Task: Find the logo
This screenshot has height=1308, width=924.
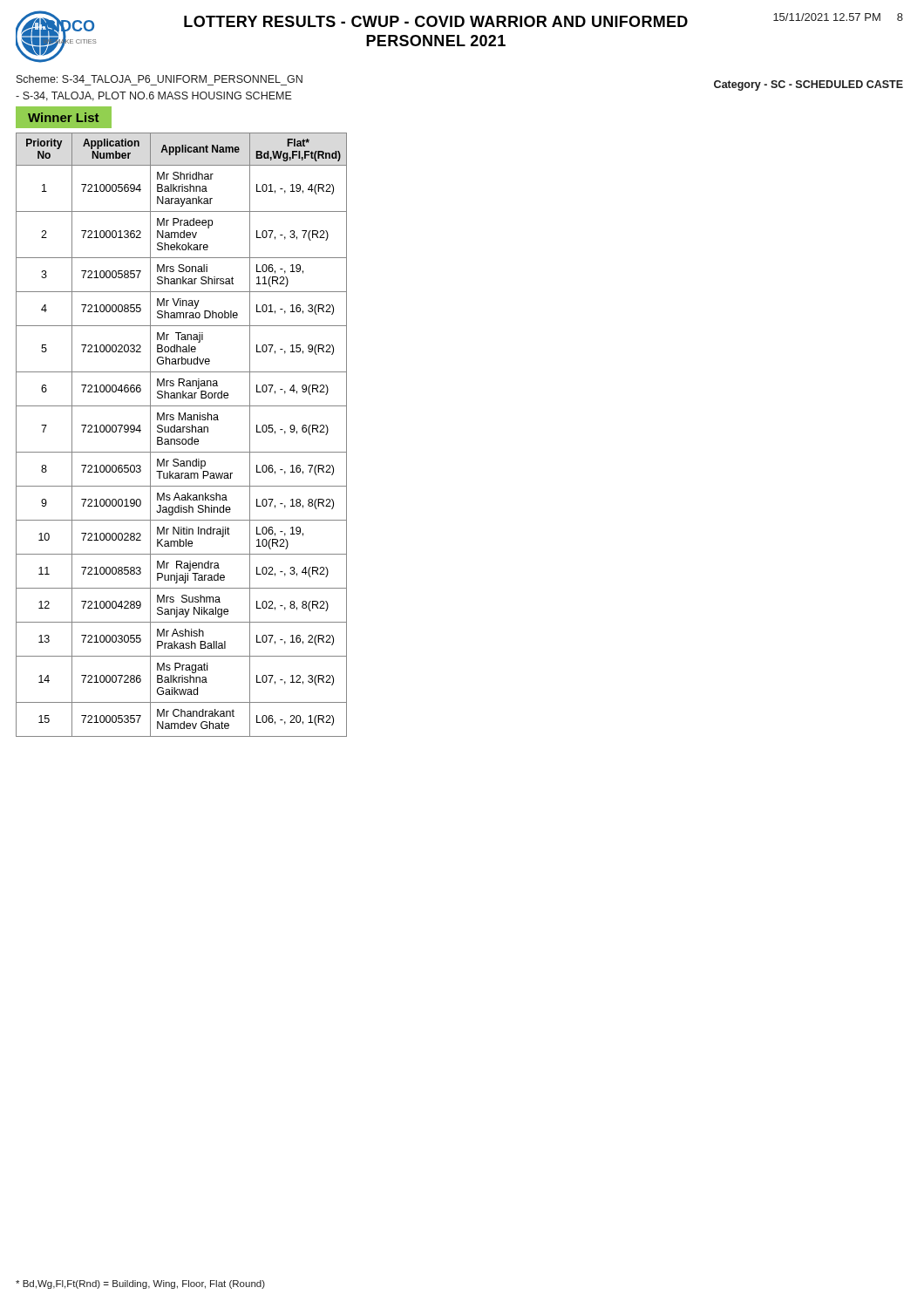Action: [x=64, y=37]
